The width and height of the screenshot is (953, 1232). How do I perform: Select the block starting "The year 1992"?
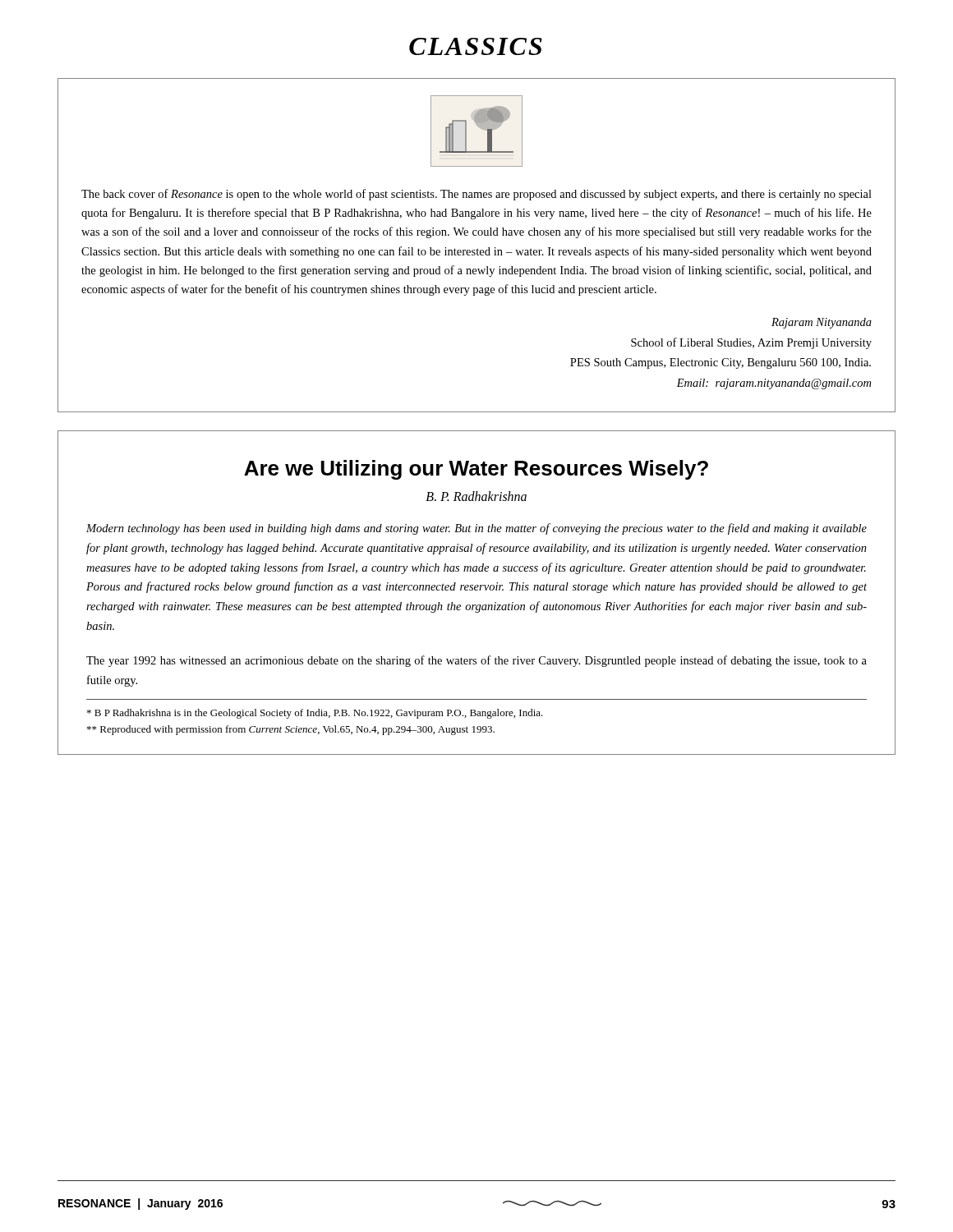pos(476,670)
